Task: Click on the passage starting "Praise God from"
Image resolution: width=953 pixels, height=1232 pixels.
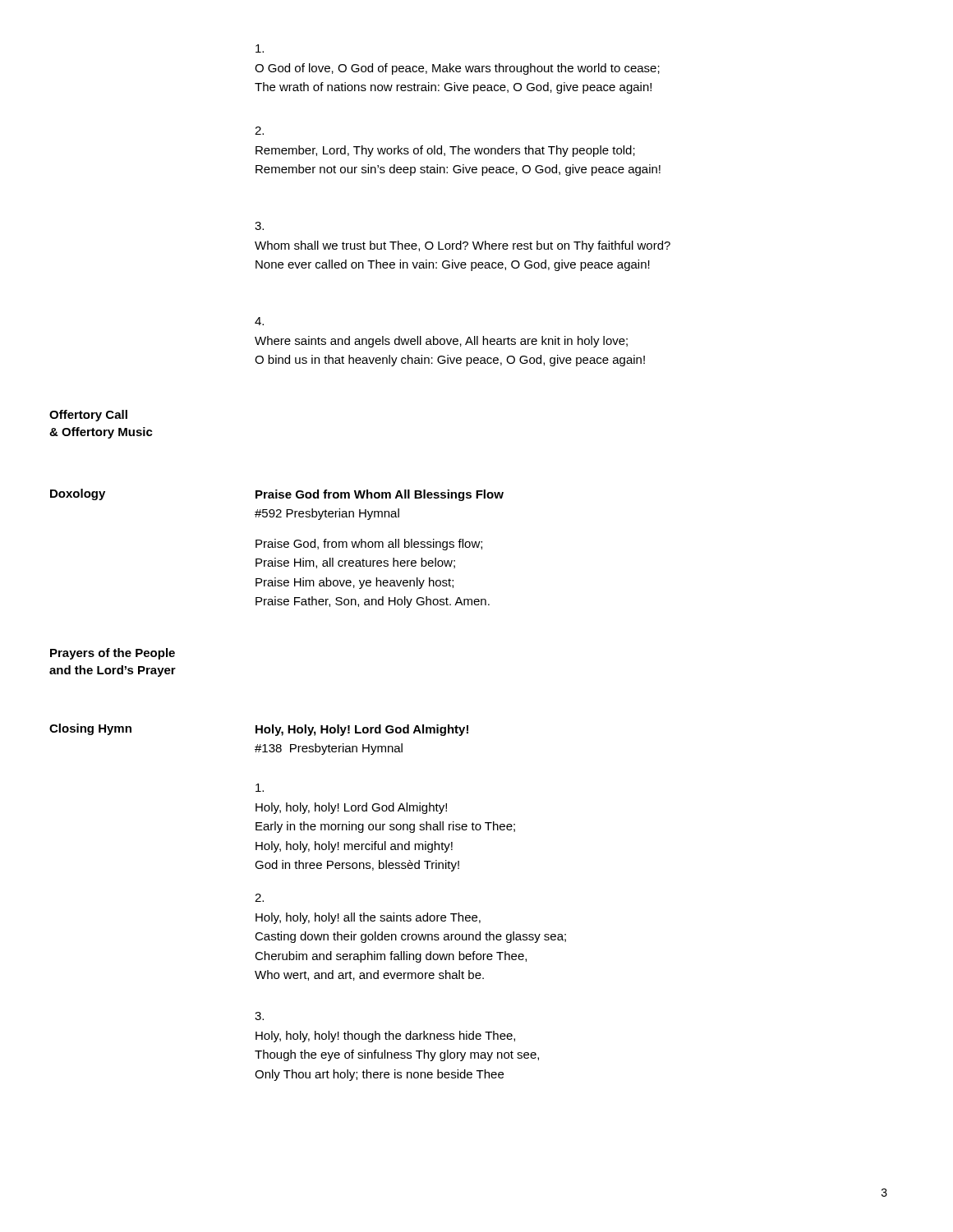Action: coord(380,495)
